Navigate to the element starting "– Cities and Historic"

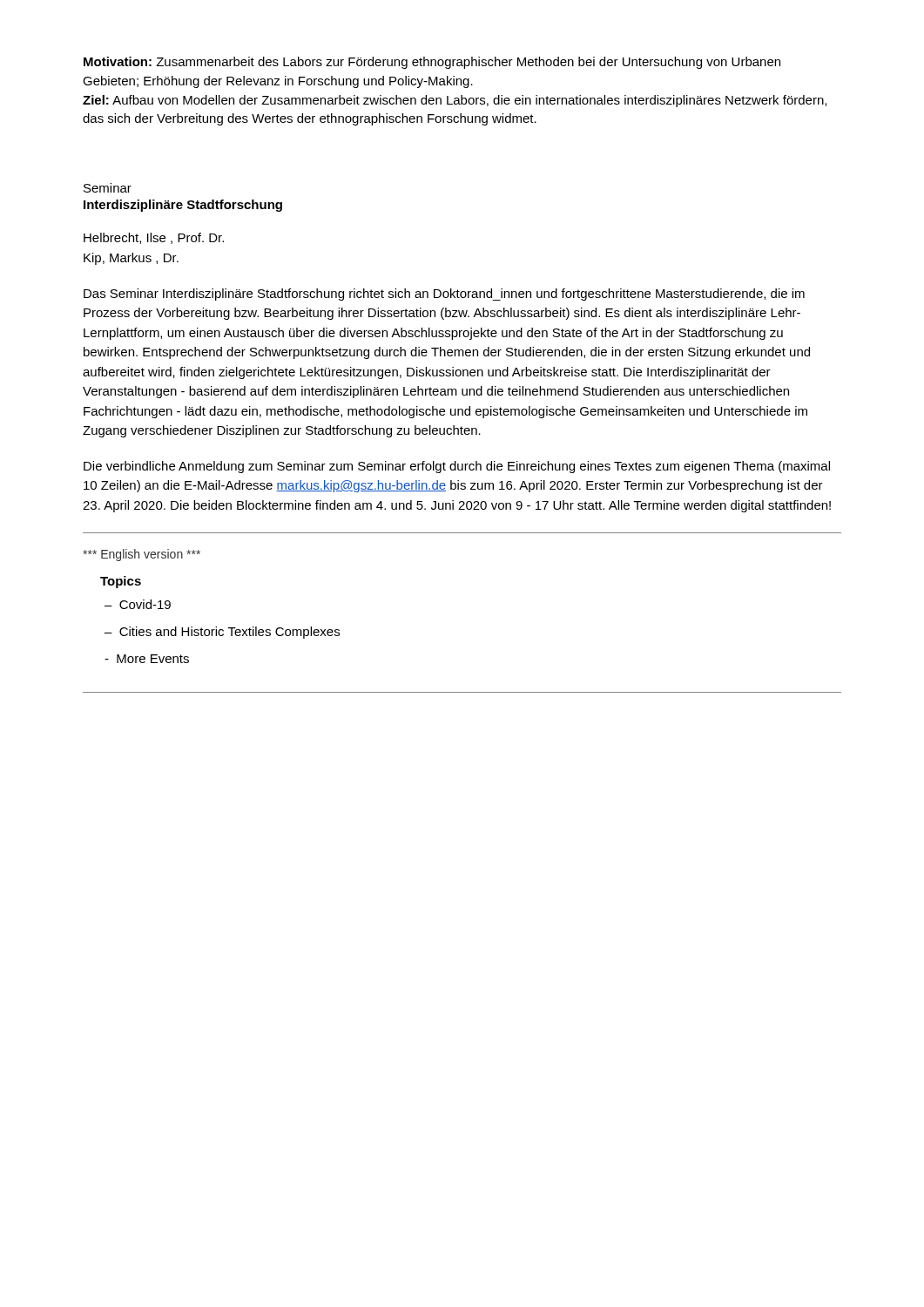[222, 631]
